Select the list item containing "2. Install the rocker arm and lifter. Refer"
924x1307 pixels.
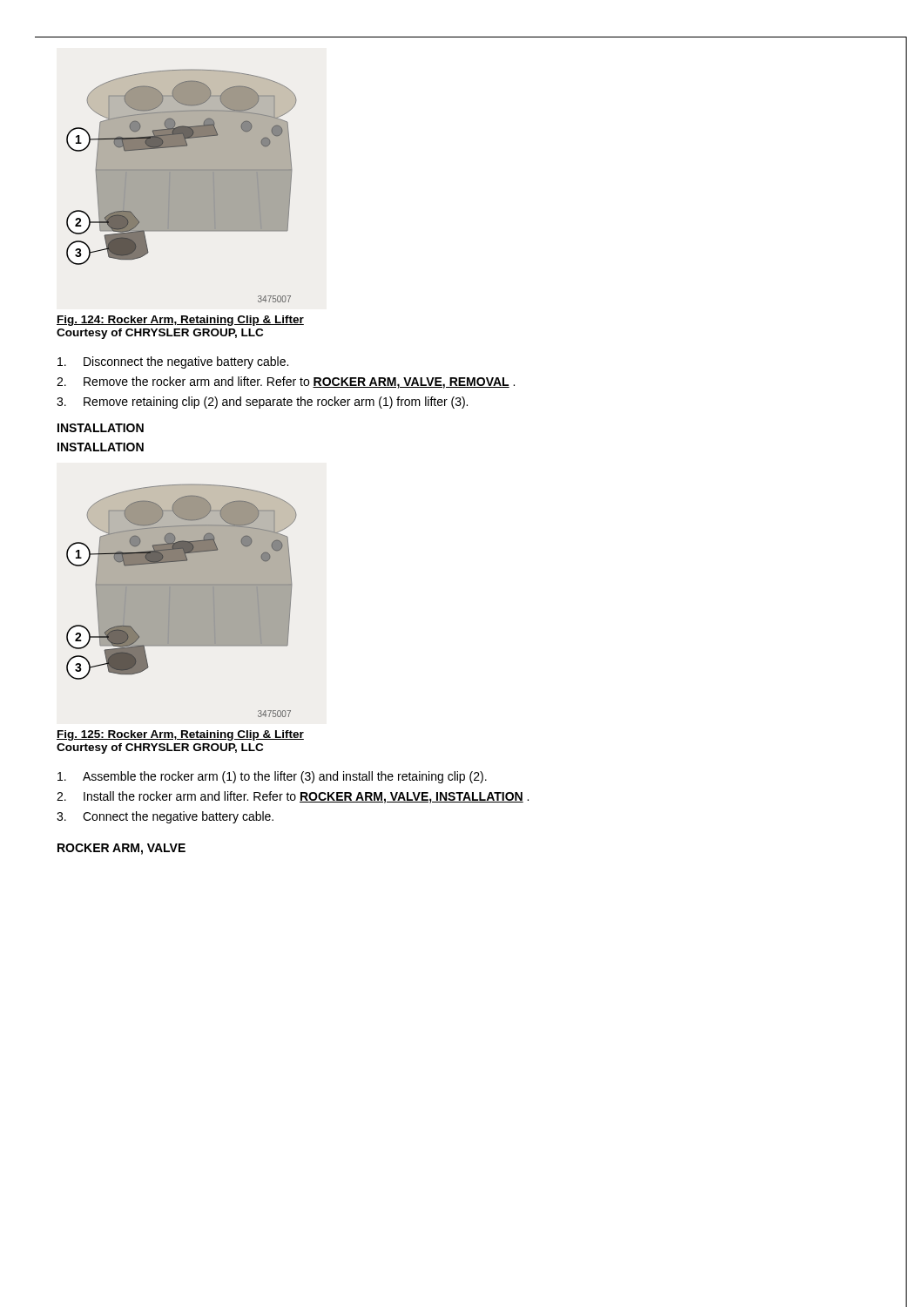[x=293, y=796]
